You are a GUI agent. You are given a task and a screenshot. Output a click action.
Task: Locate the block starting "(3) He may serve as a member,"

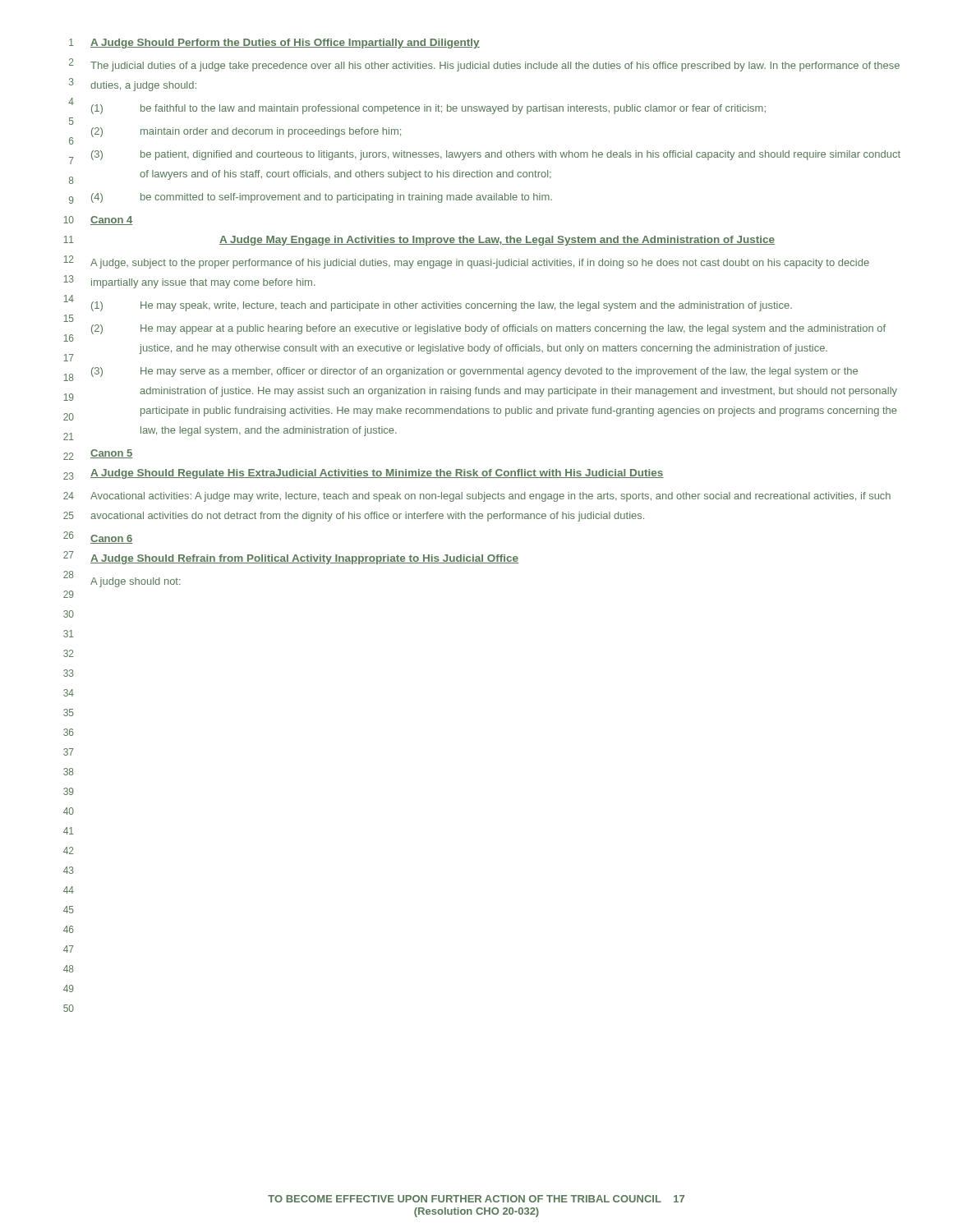(x=497, y=401)
